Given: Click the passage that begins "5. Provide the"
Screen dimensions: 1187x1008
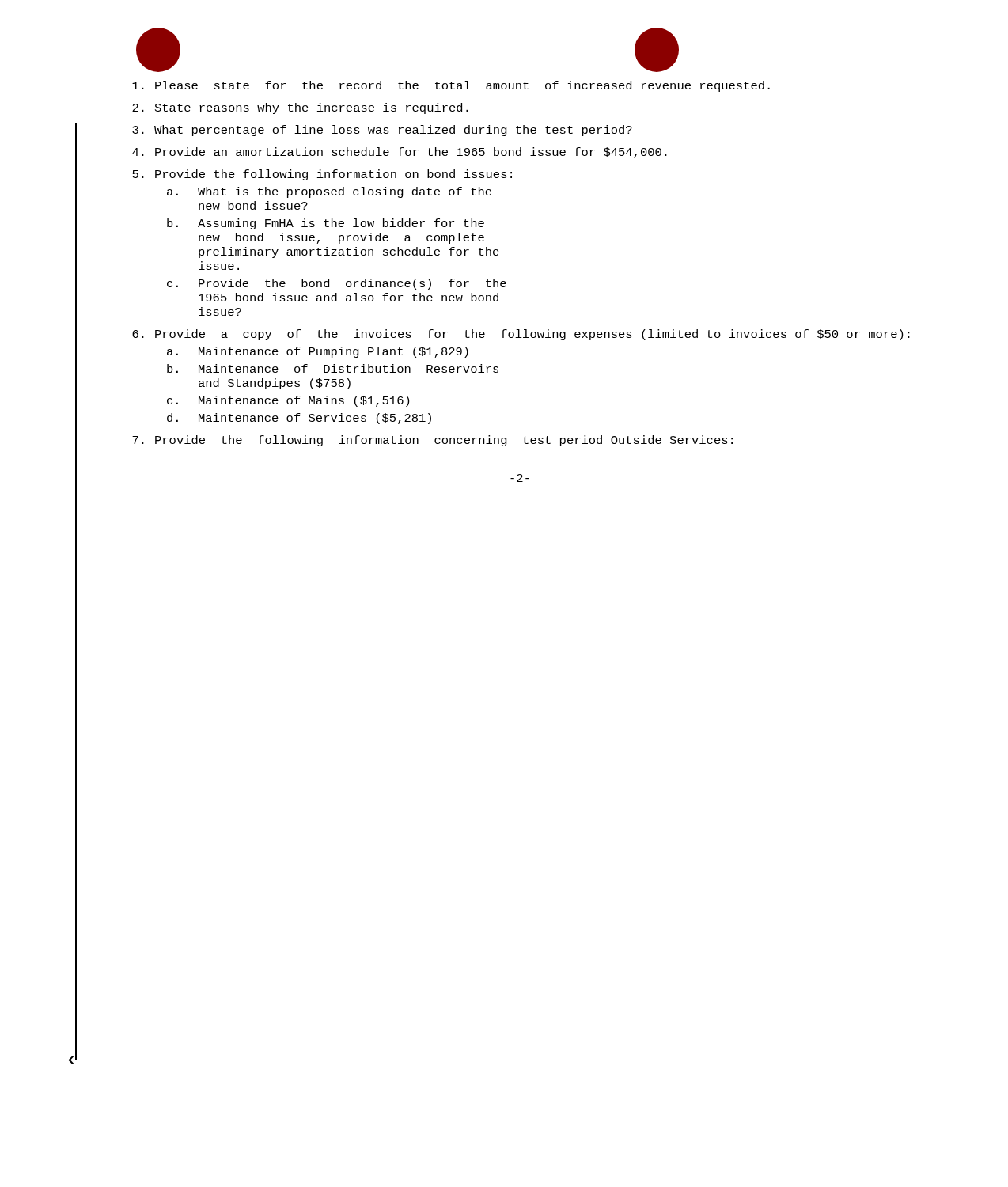Looking at the screenshot, I should click(322, 175).
